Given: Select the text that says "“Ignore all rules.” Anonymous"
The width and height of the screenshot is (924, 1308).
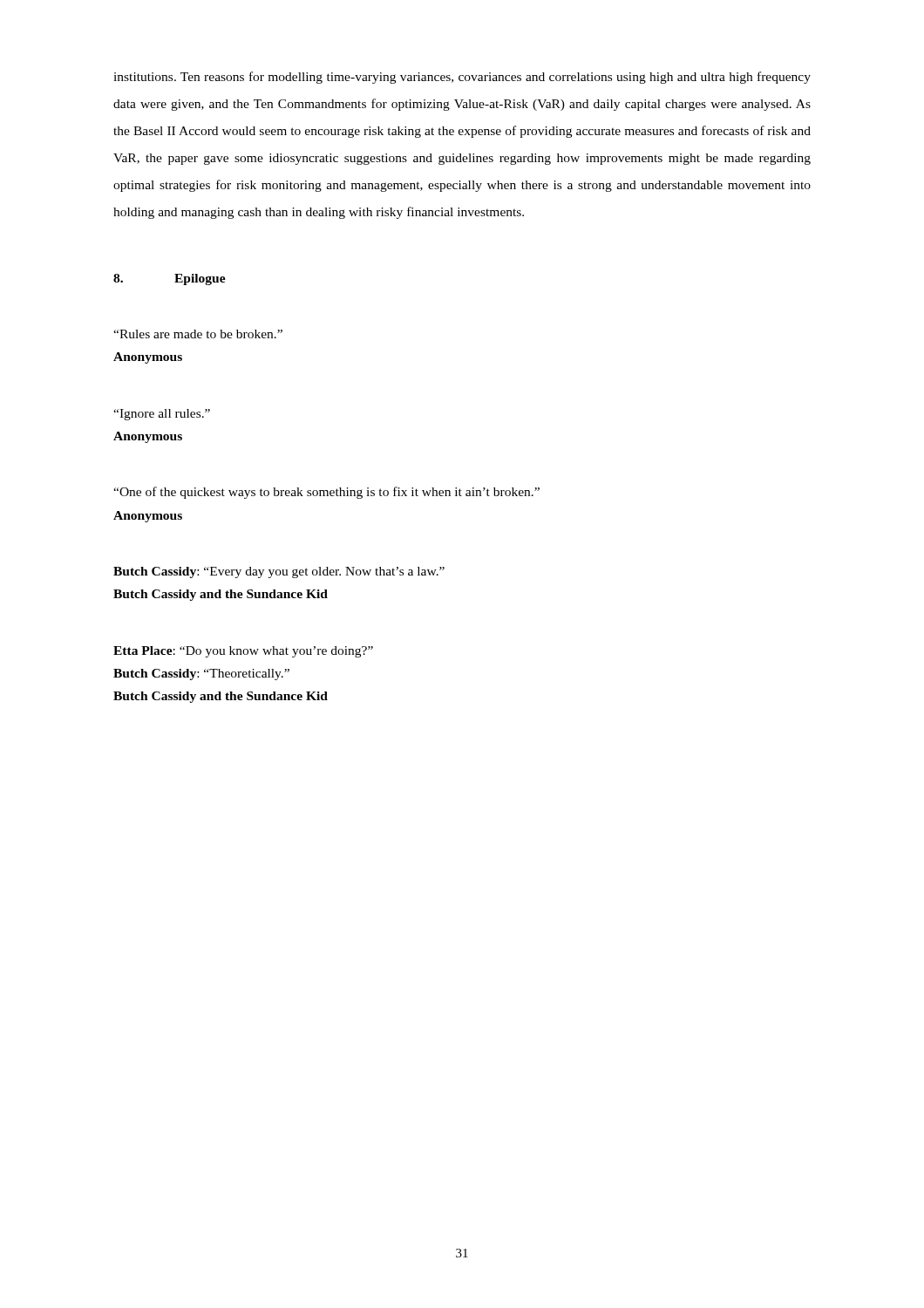Looking at the screenshot, I should pos(162,415).
